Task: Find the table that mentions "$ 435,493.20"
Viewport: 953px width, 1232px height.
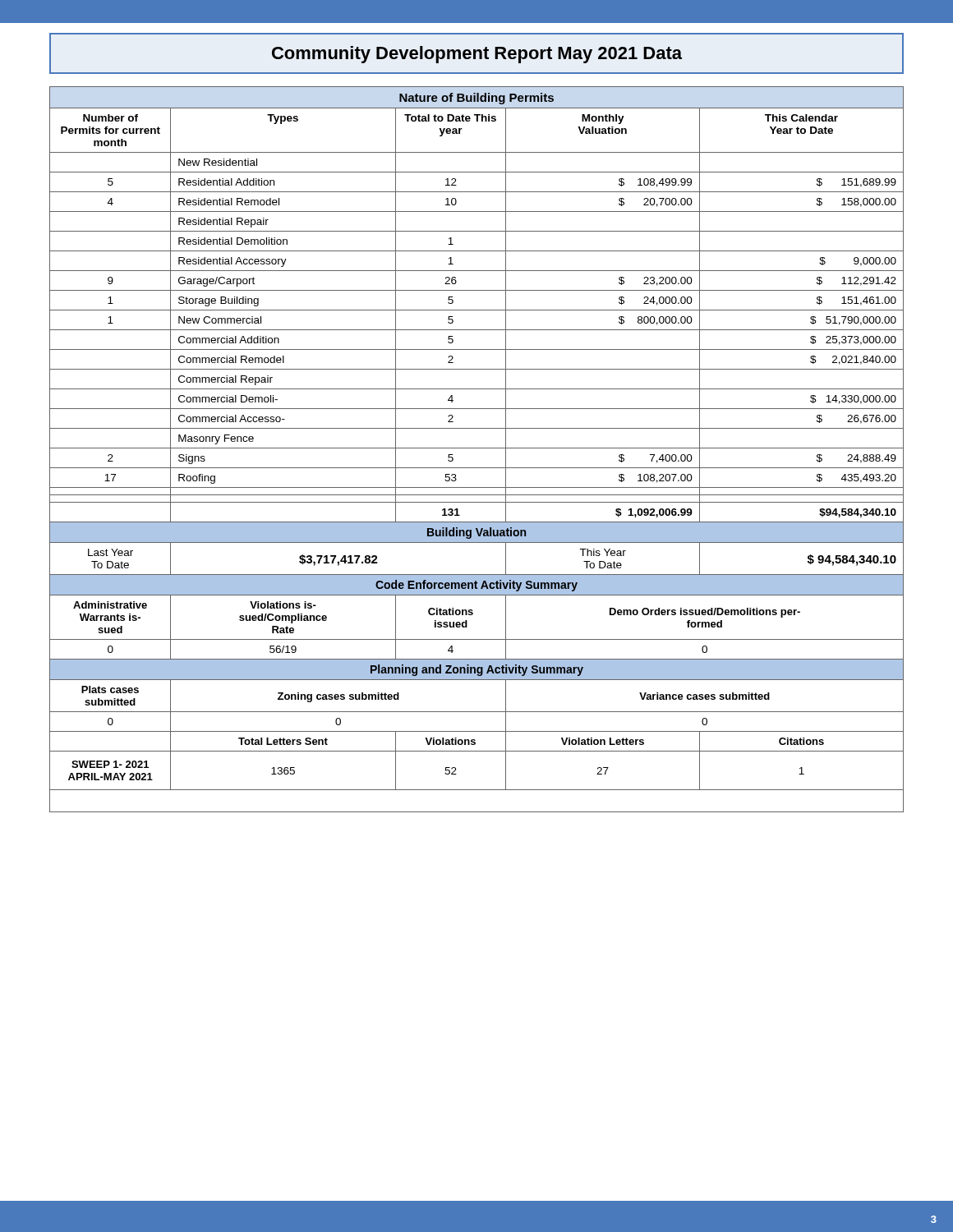Action: [476, 449]
